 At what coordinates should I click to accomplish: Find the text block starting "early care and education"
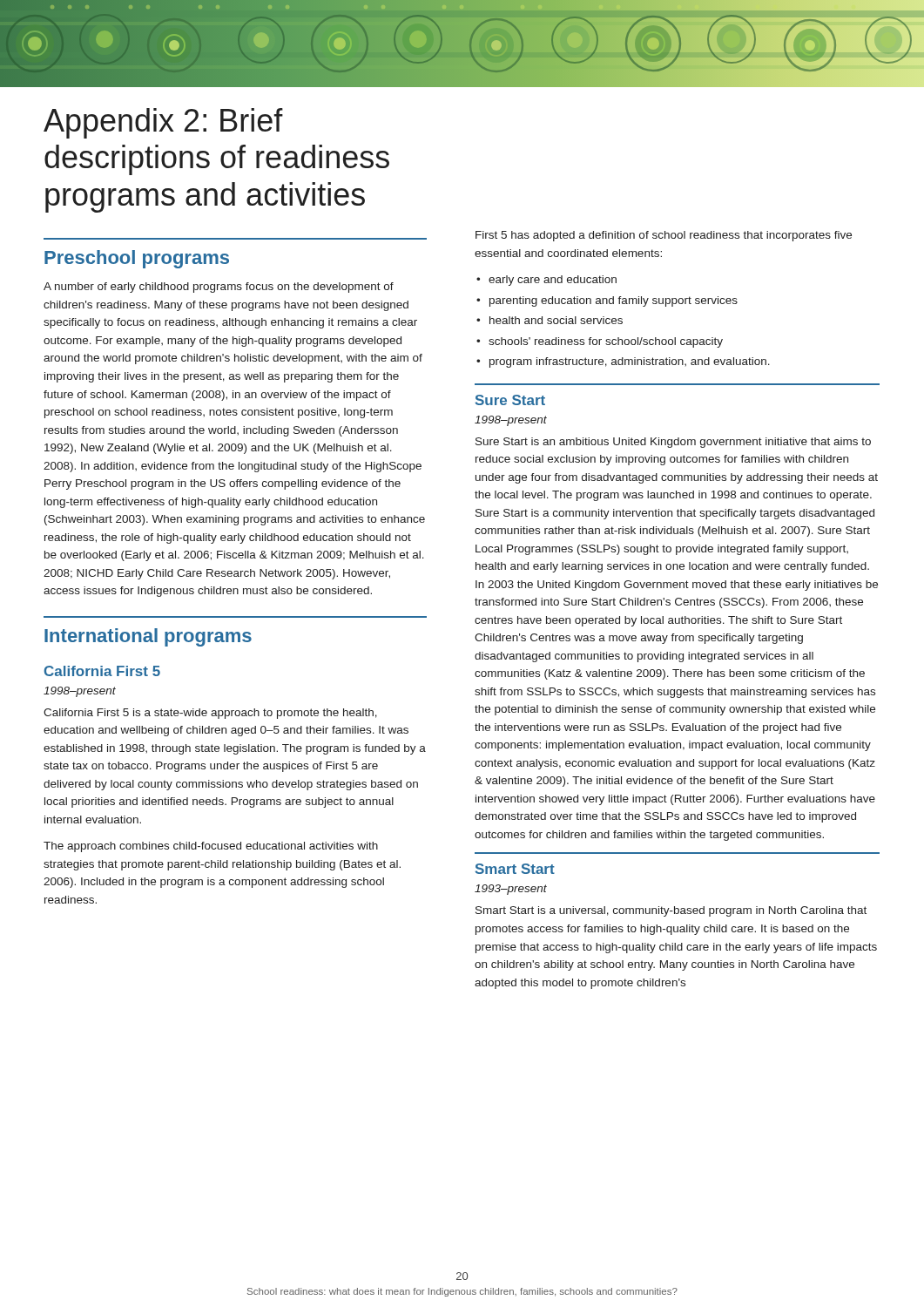[x=553, y=279]
